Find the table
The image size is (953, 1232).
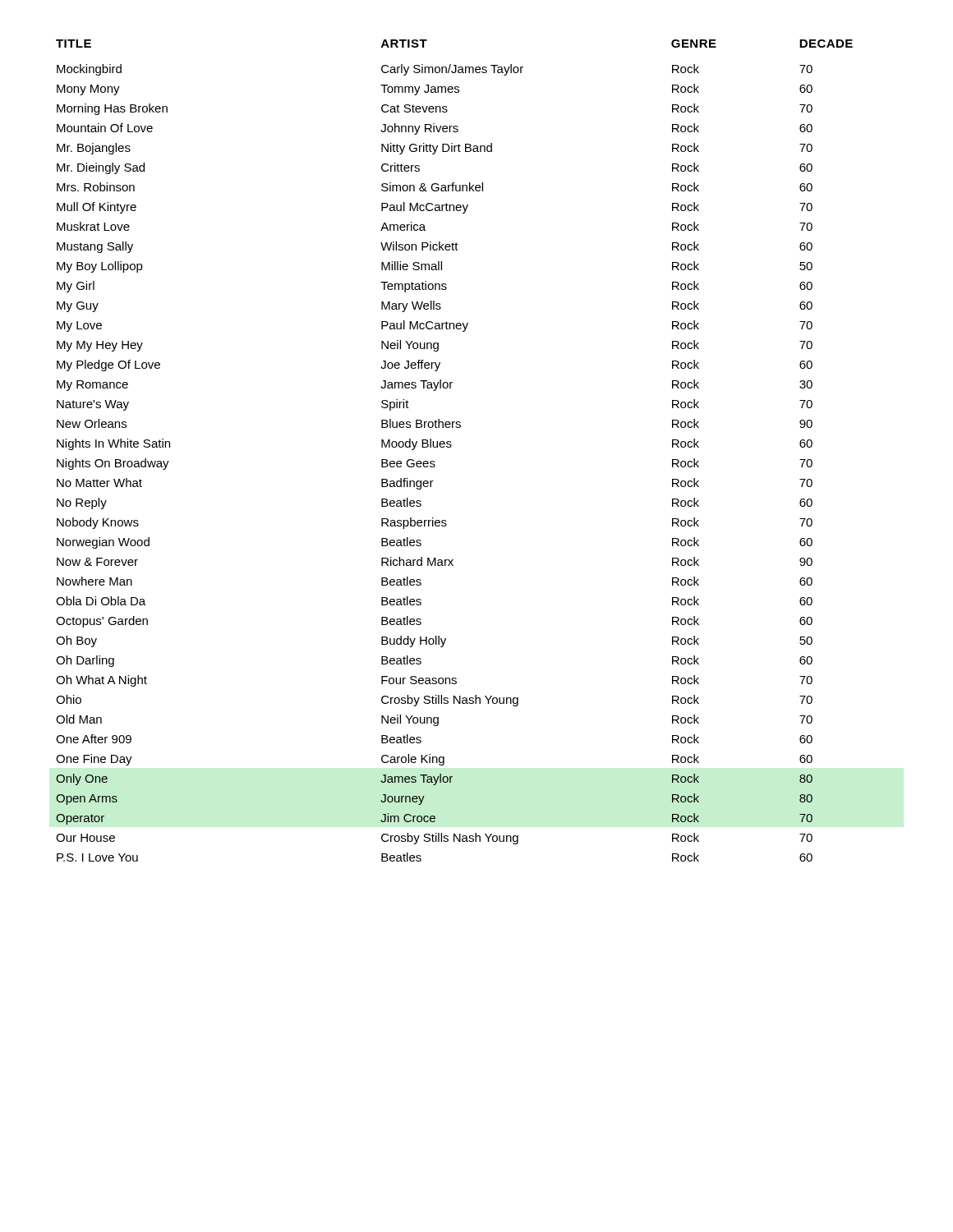coord(476,450)
